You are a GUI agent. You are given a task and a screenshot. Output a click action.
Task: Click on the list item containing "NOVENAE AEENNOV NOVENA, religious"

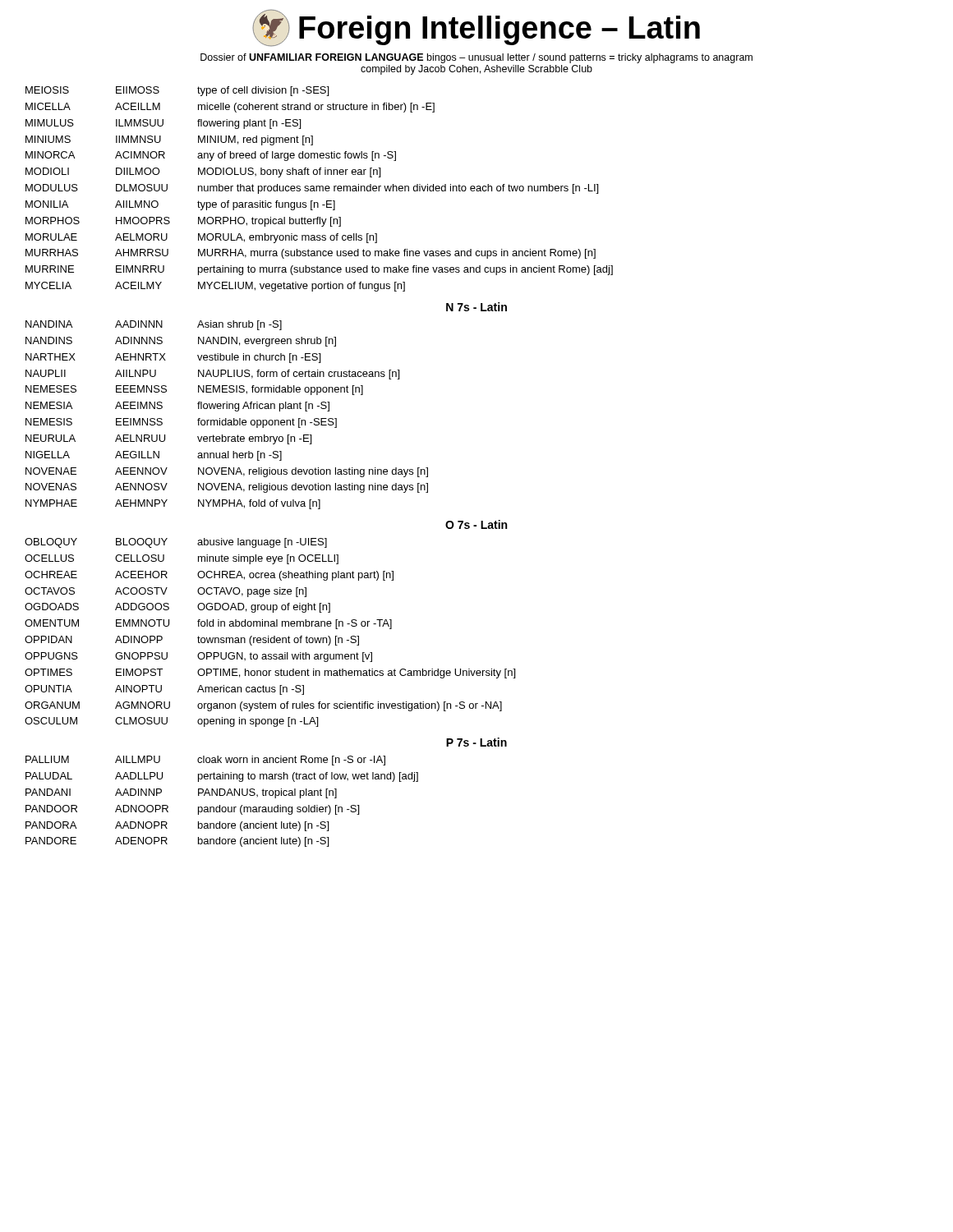227,472
